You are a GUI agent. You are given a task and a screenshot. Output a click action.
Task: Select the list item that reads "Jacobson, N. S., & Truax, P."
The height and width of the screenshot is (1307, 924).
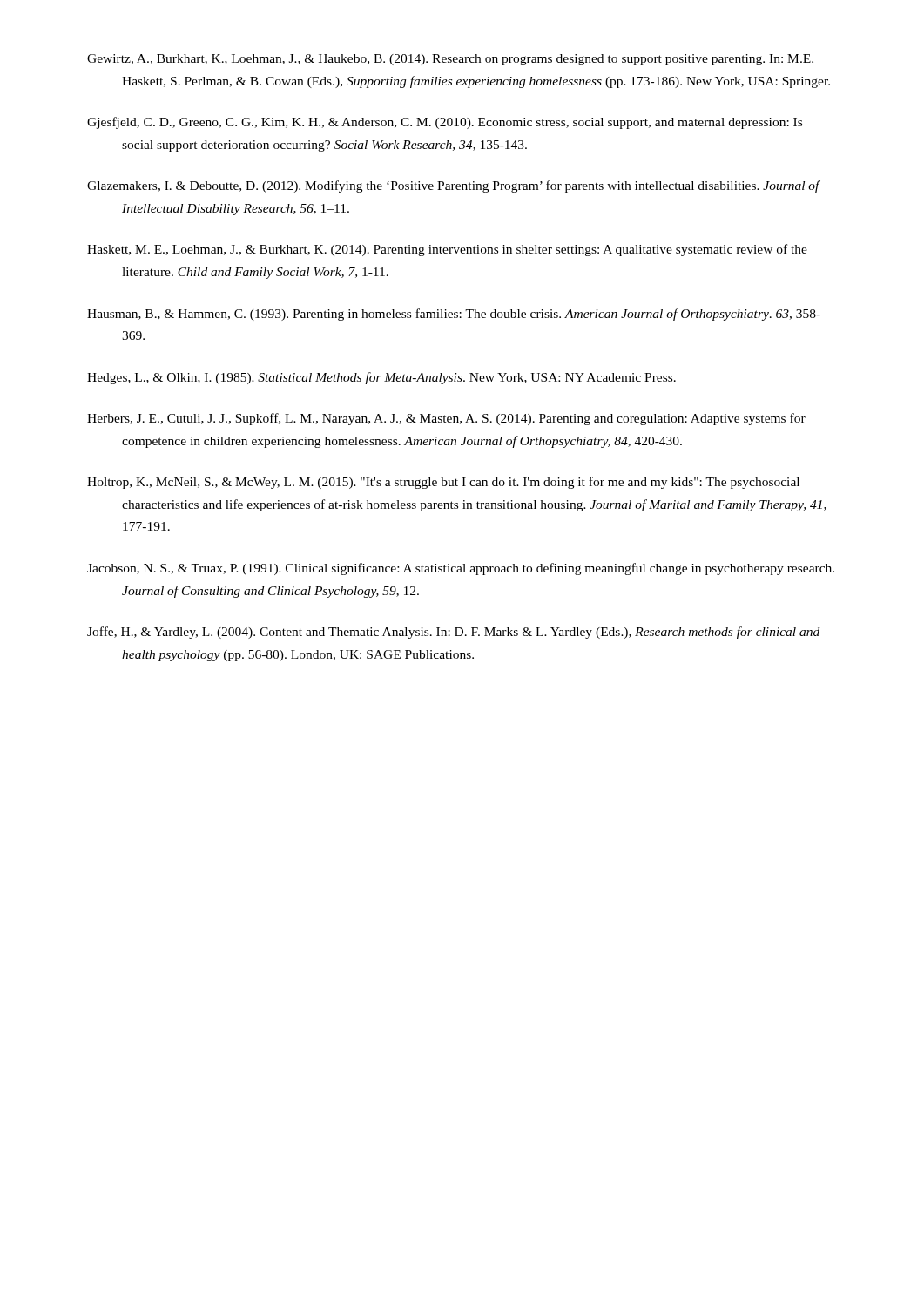click(x=461, y=579)
